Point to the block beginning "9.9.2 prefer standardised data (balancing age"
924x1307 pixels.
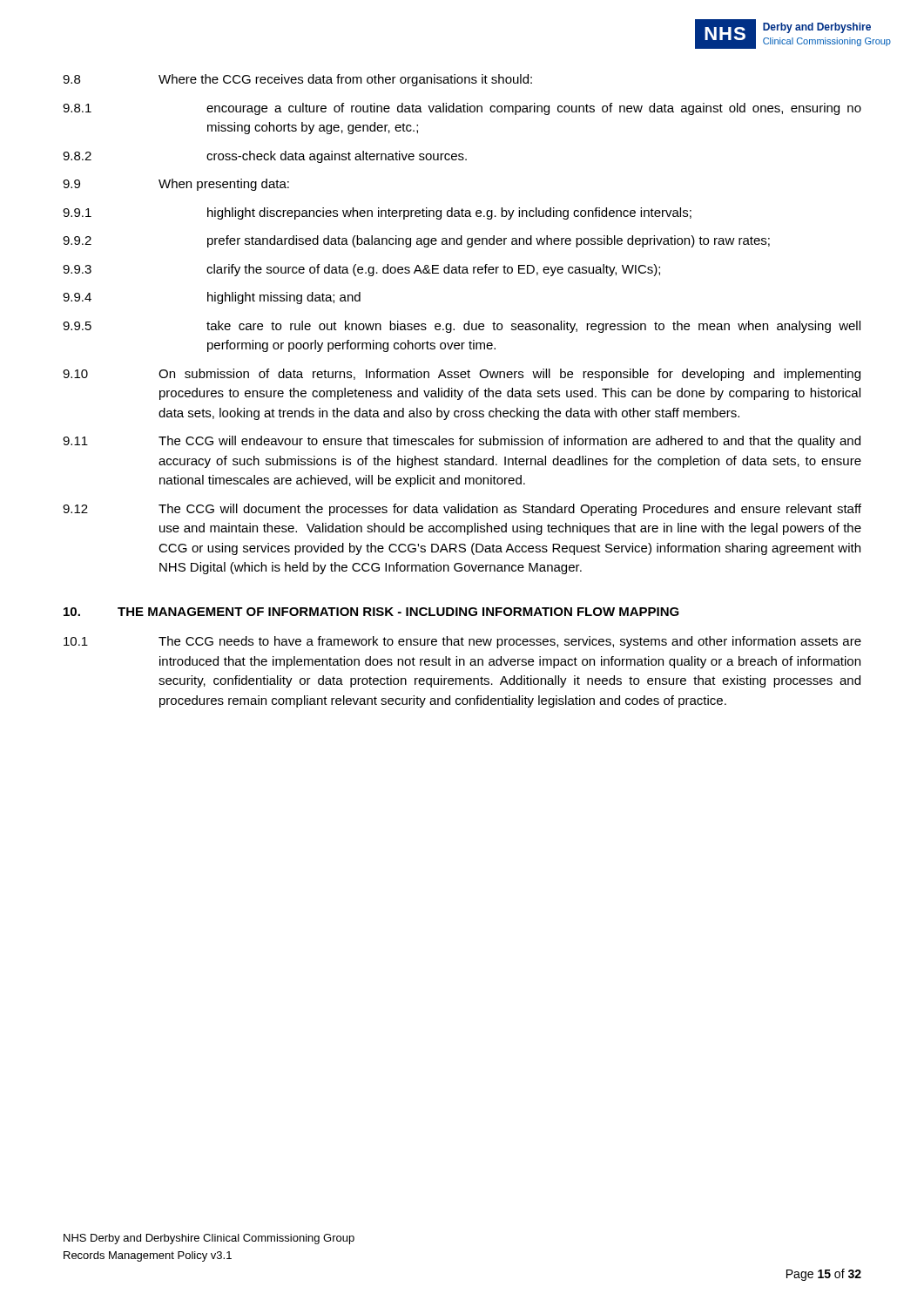(x=462, y=241)
